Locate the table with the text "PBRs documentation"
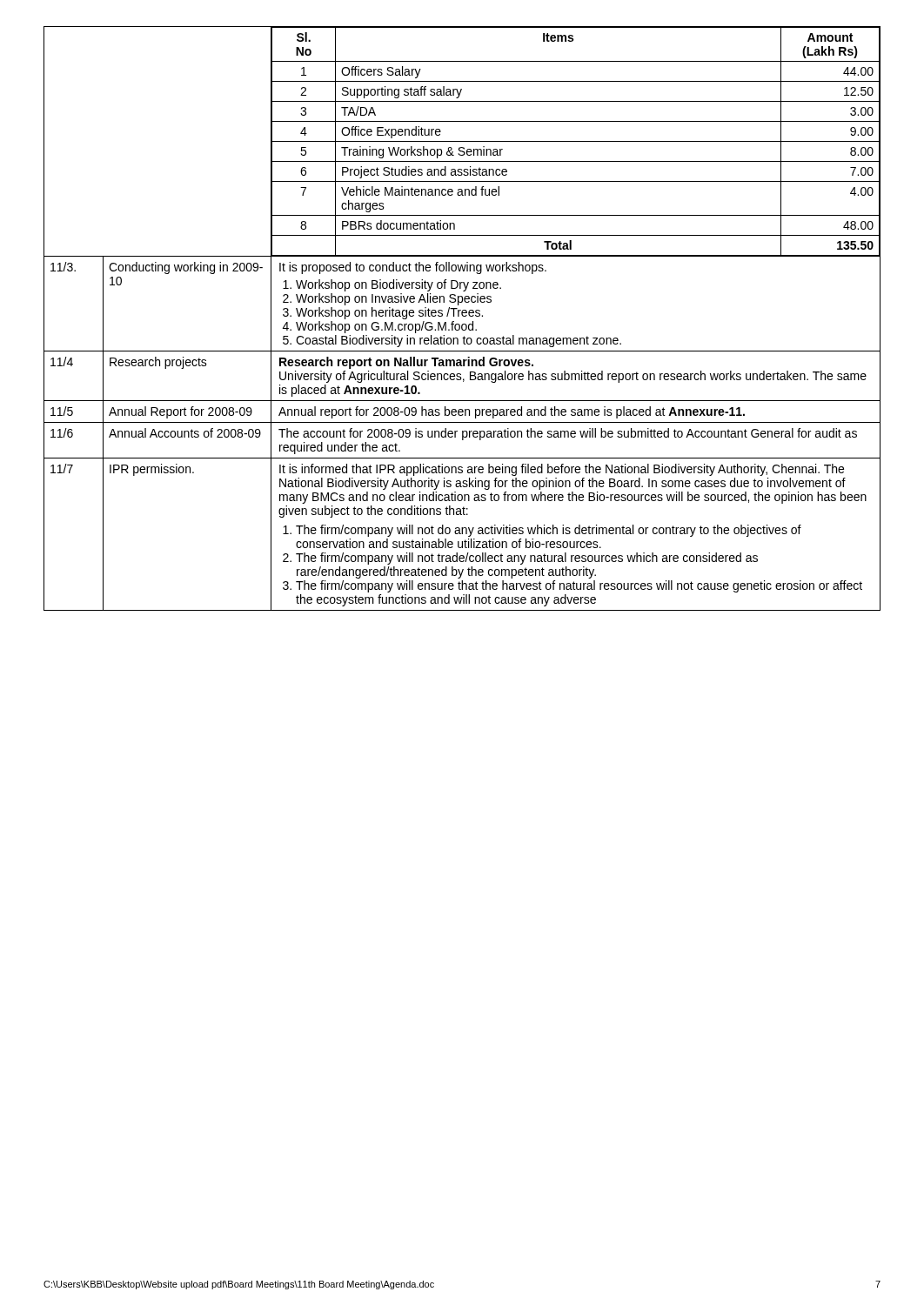Viewport: 924px width, 1305px height. pyautogui.click(x=462, y=318)
